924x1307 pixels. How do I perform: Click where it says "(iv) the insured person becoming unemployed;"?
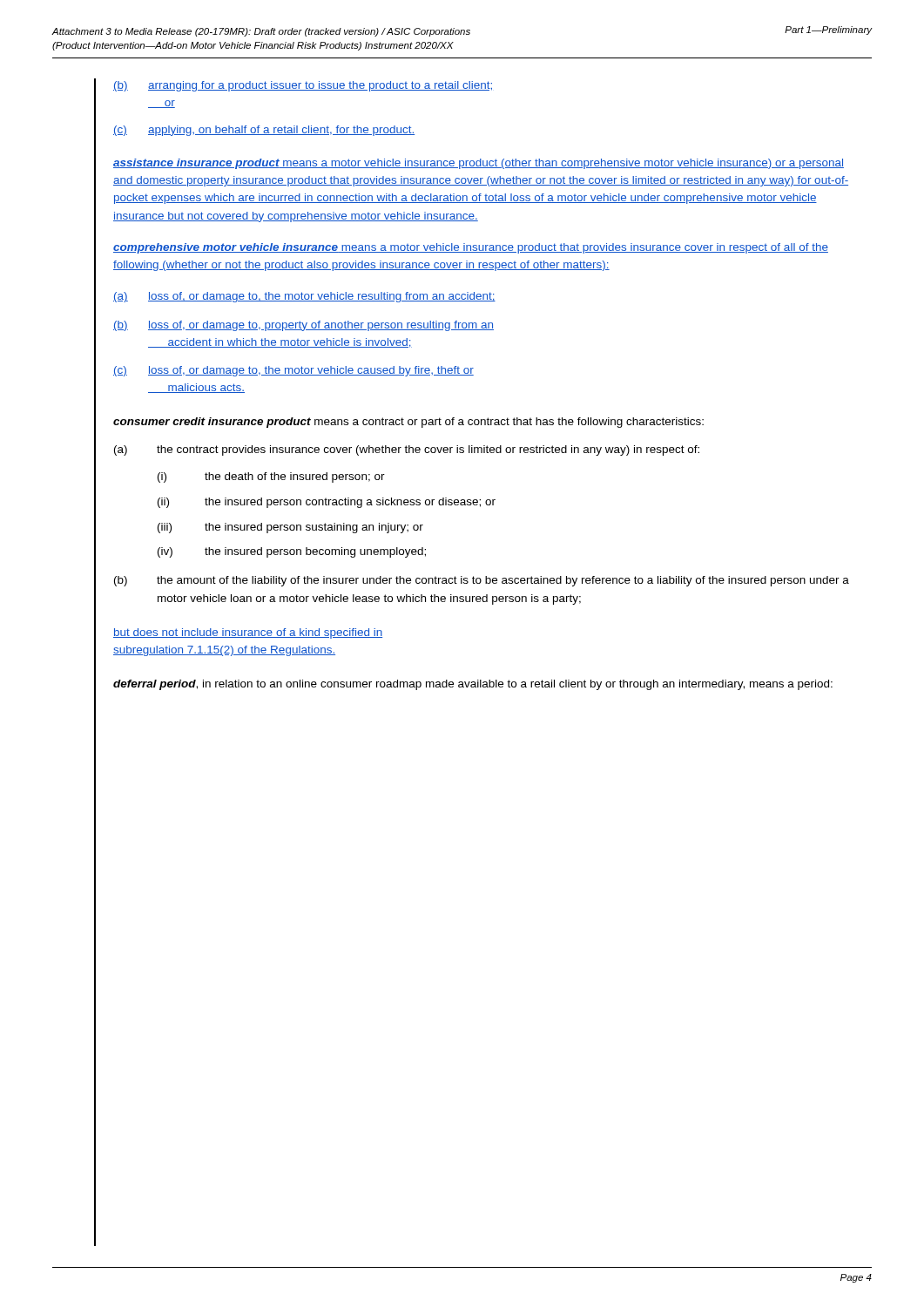point(292,552)
